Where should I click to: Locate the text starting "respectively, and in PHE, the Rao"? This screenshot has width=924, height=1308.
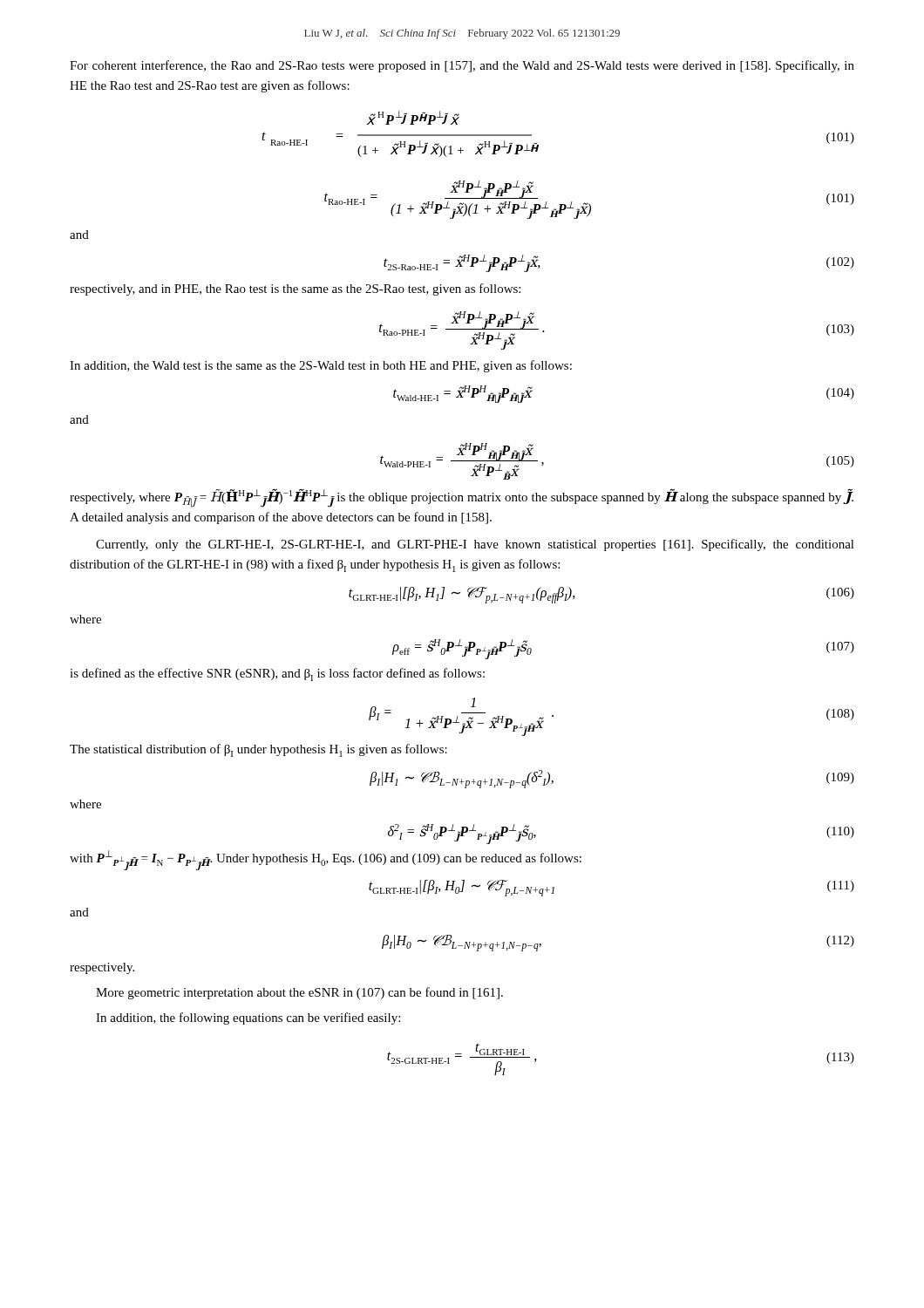296,288
